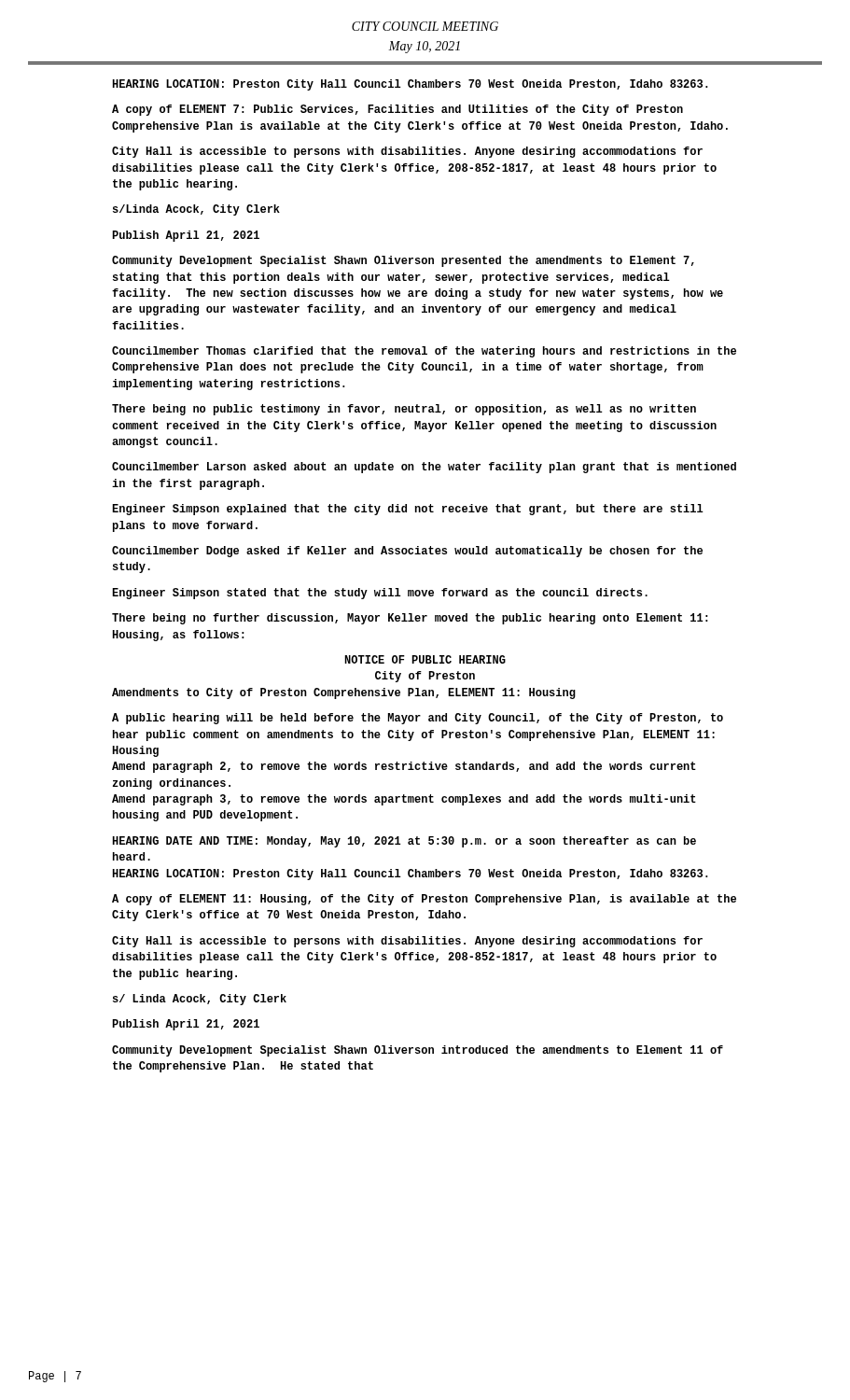Locate the block starting "Councilmember Larson asked about an"
The width and height of the screenshot is (850, 1400).
425,477
